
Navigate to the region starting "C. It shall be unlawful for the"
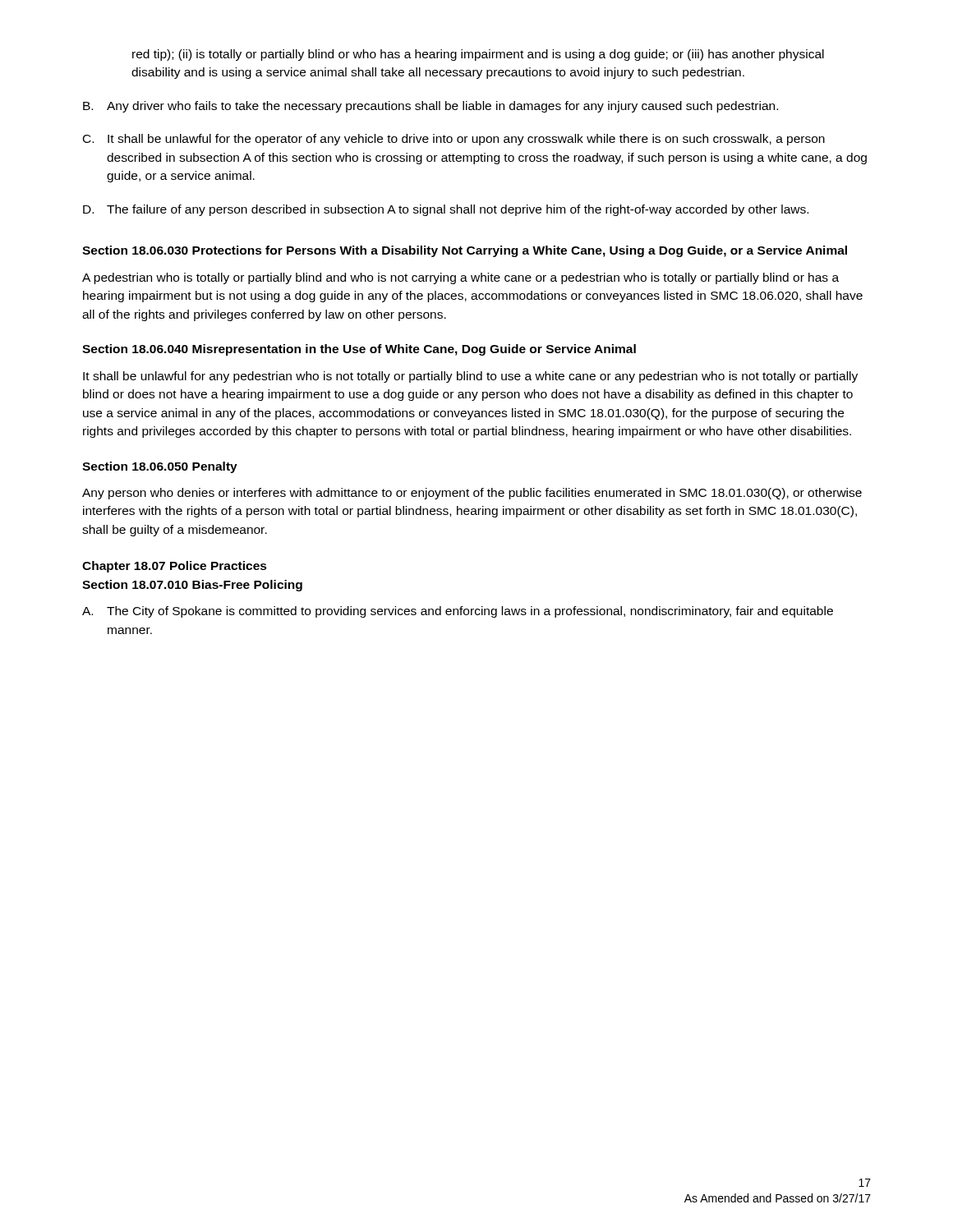click(x=476, y=158)
